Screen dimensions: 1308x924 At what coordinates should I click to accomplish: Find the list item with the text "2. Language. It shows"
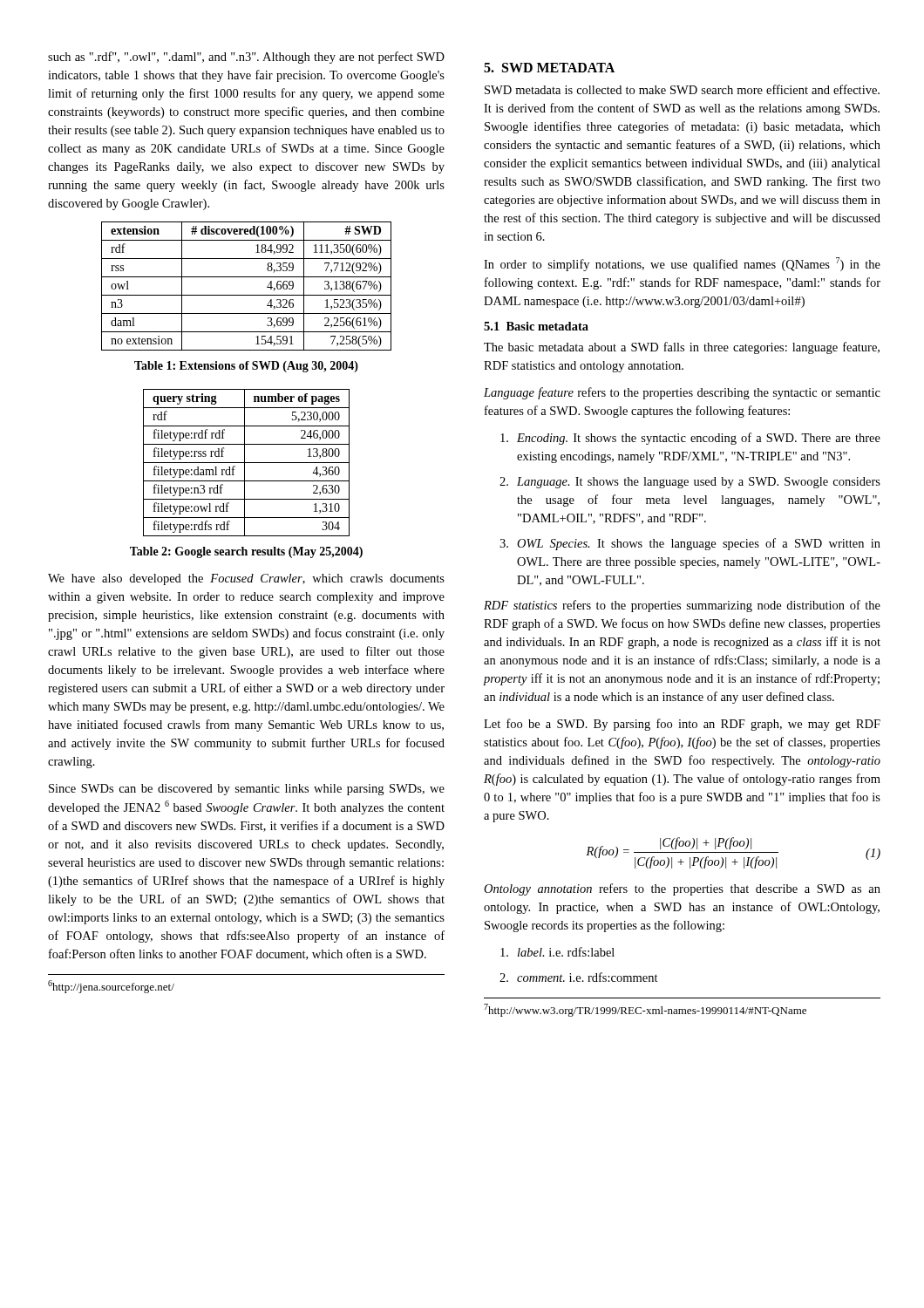pyautogui.click(x=690, y=500)
